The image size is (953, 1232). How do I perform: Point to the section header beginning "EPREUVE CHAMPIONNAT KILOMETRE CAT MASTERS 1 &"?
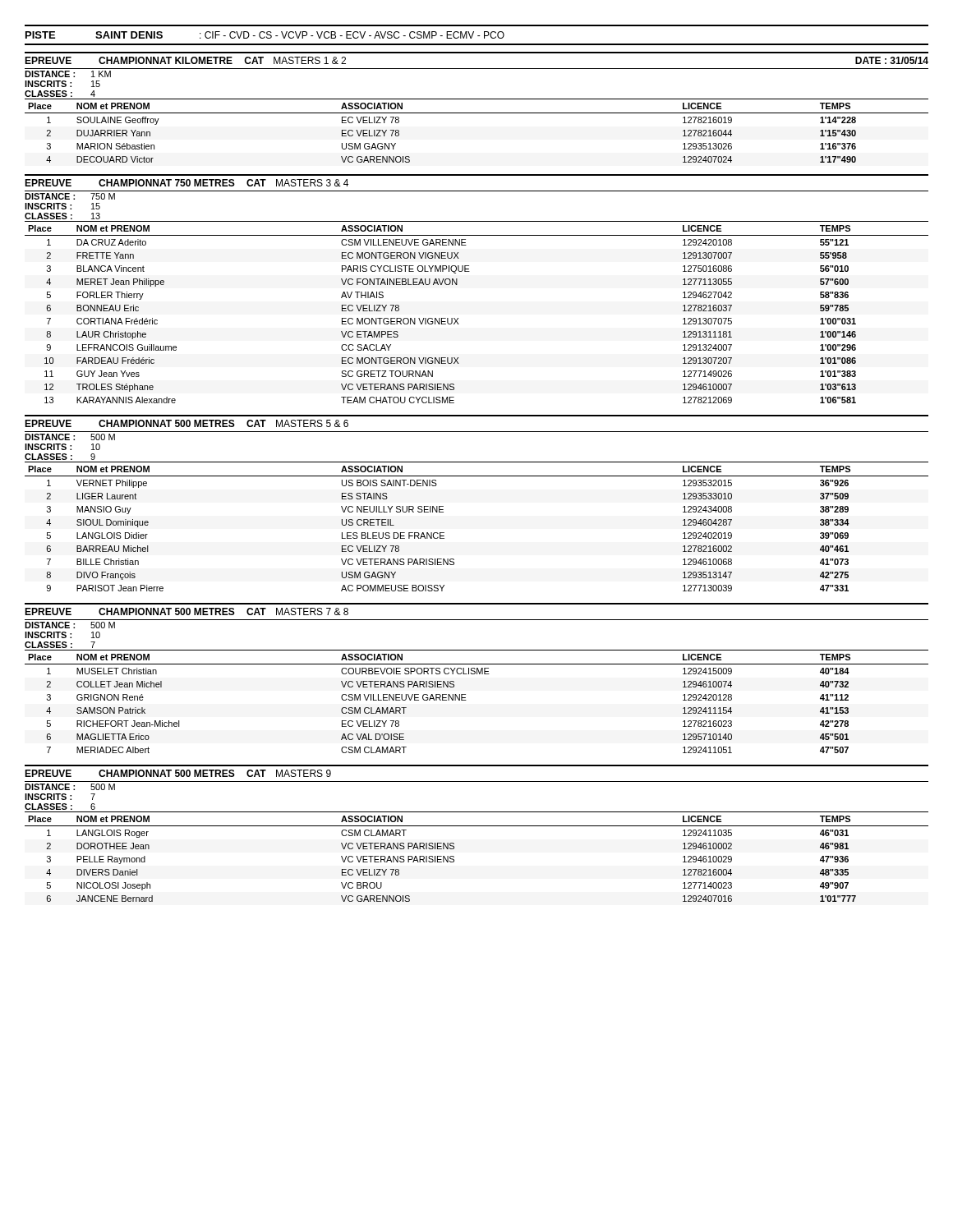476,61
